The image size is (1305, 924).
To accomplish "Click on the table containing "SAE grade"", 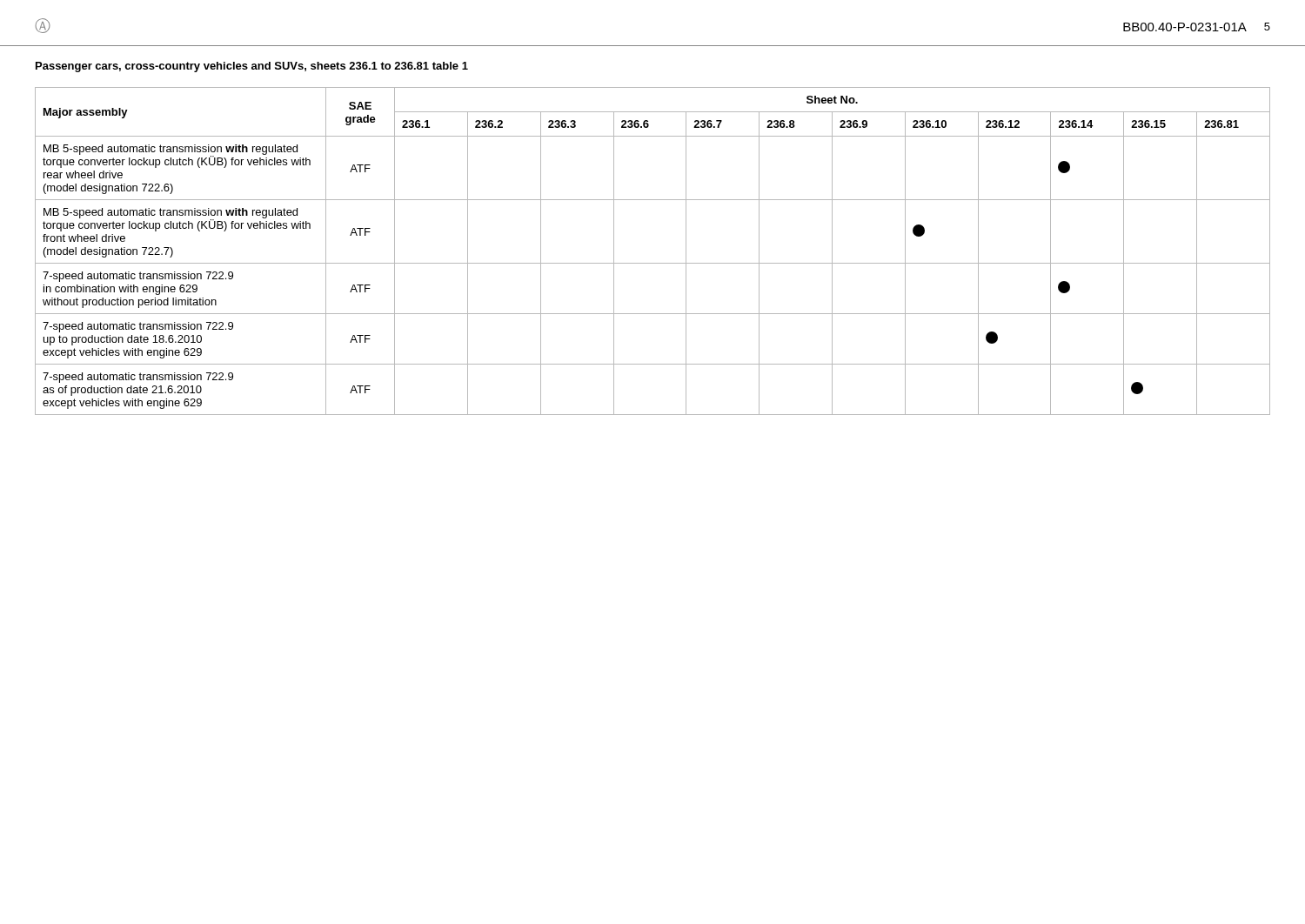I will tap(652, 251).
